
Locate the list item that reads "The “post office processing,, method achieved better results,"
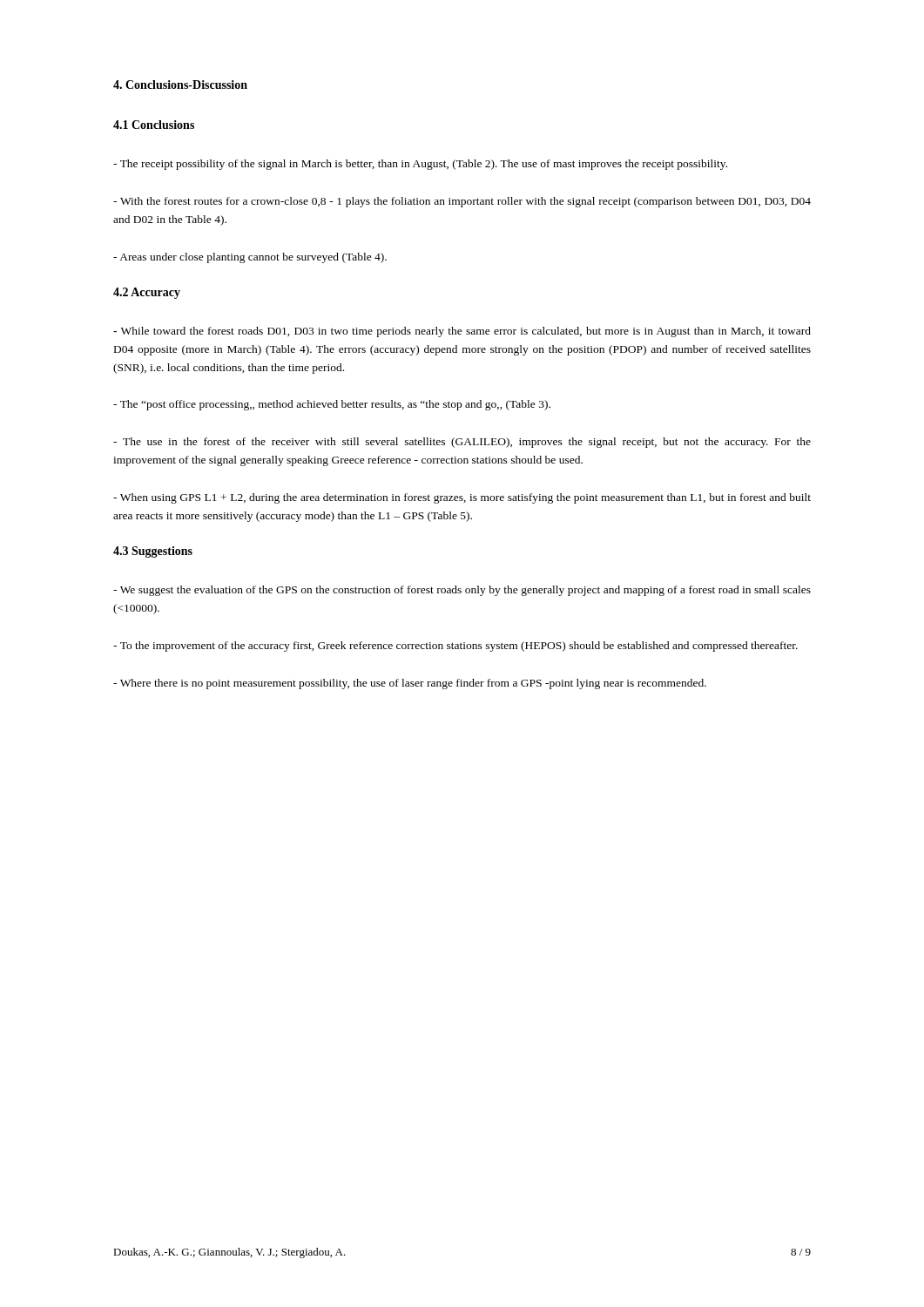[x=332, y=404]
